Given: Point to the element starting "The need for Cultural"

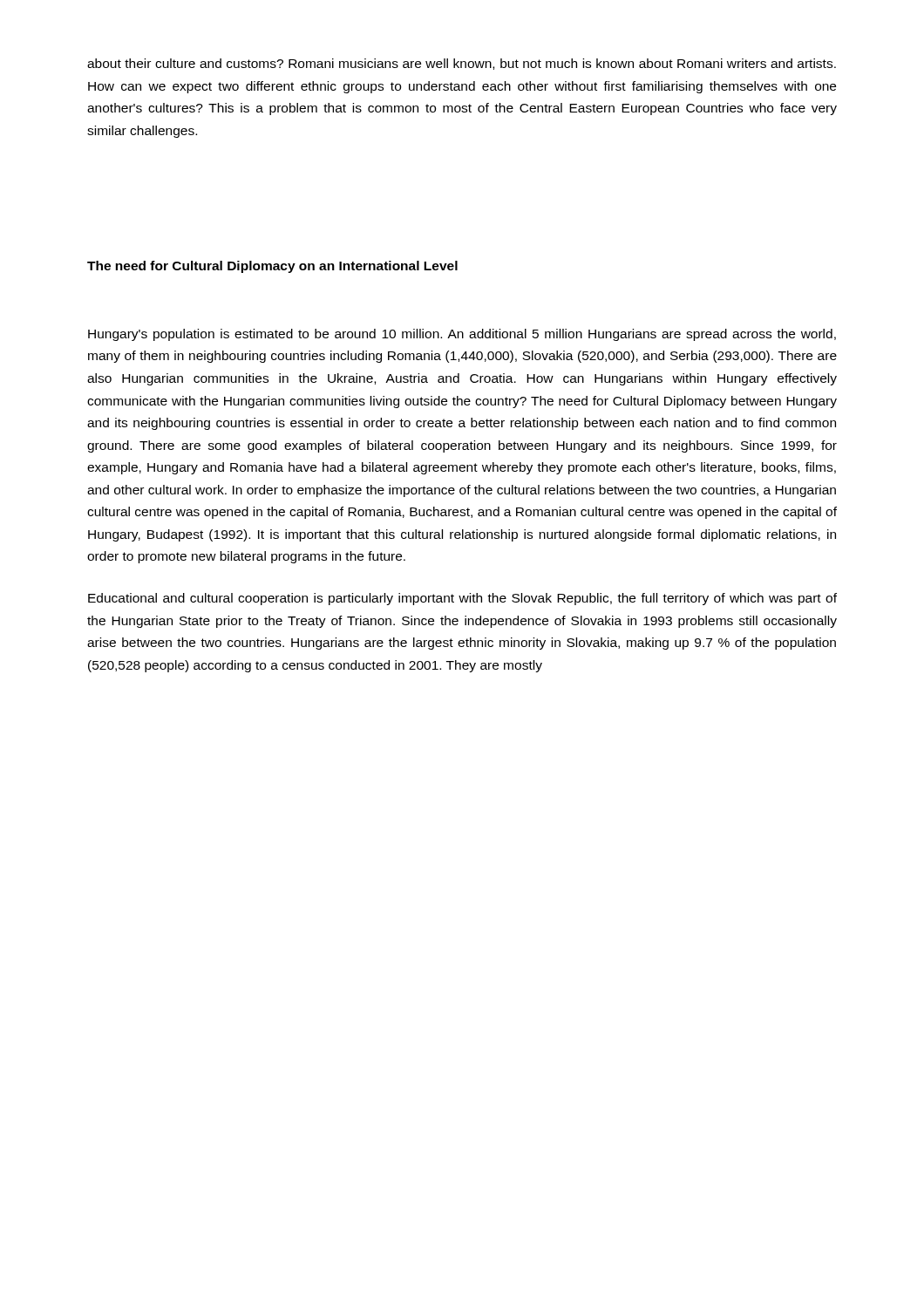Looking at the screenshot, I should (273, 266).
